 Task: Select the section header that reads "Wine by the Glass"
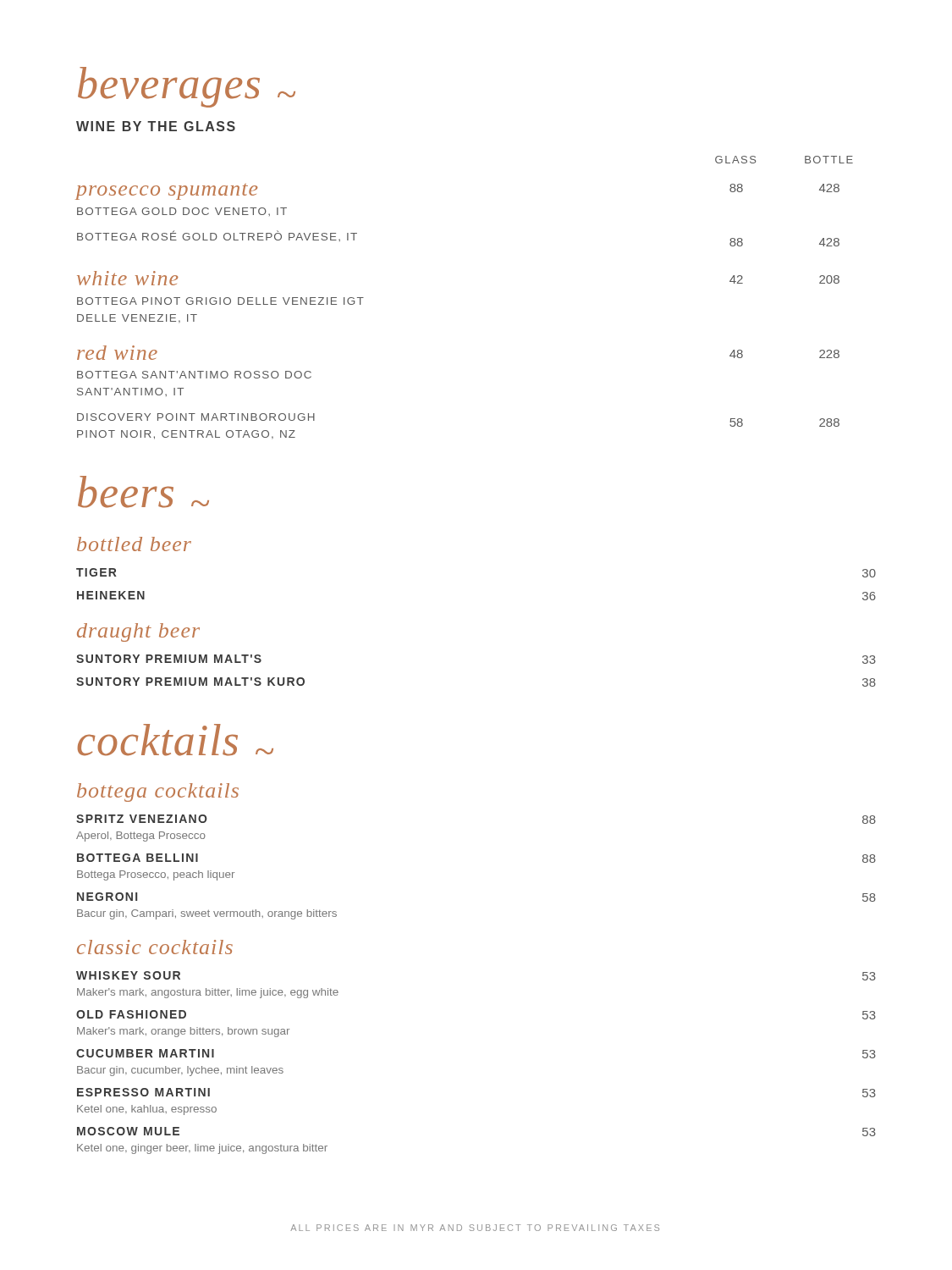click(156, 126)
